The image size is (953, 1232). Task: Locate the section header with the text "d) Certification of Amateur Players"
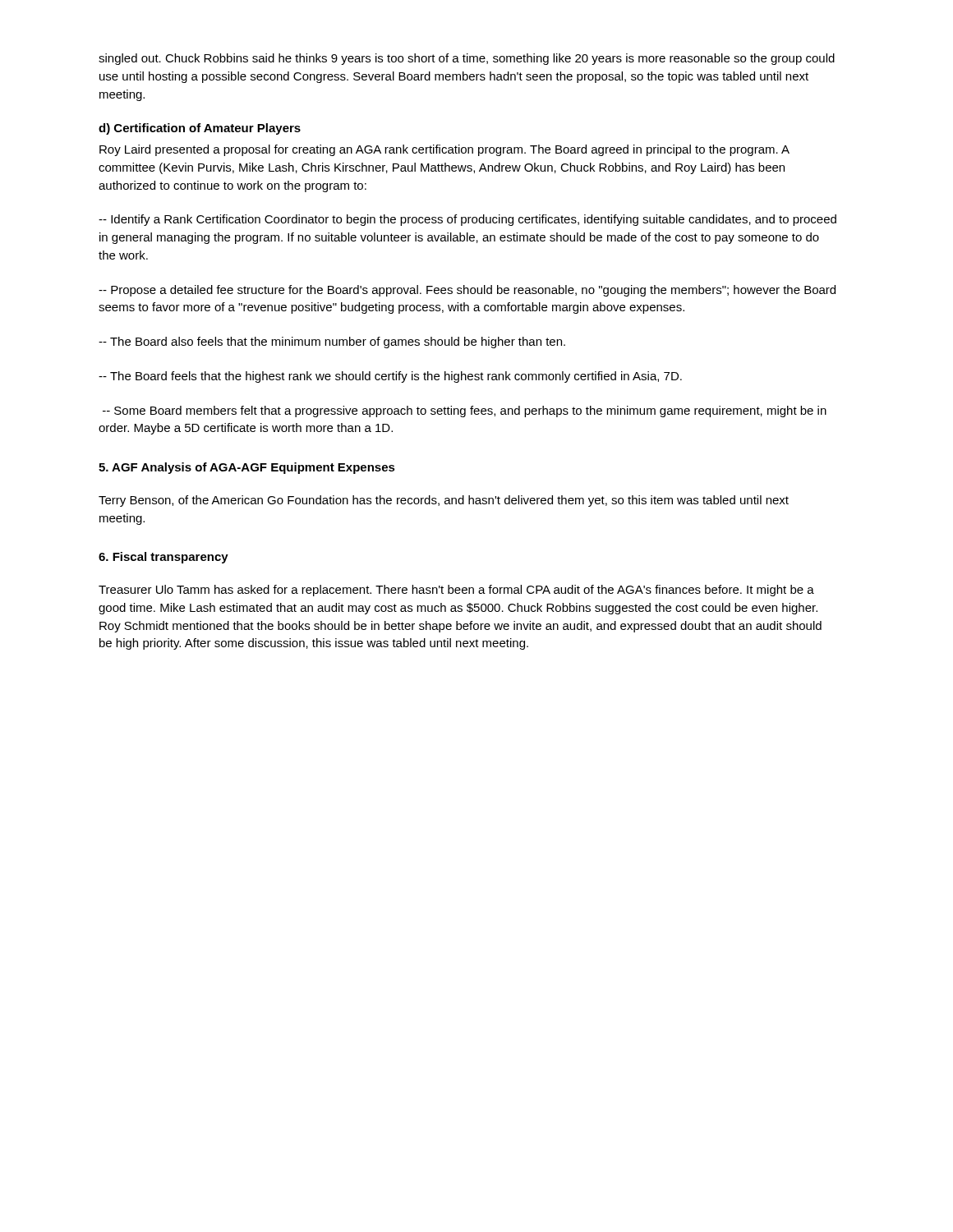coord(200,128)
